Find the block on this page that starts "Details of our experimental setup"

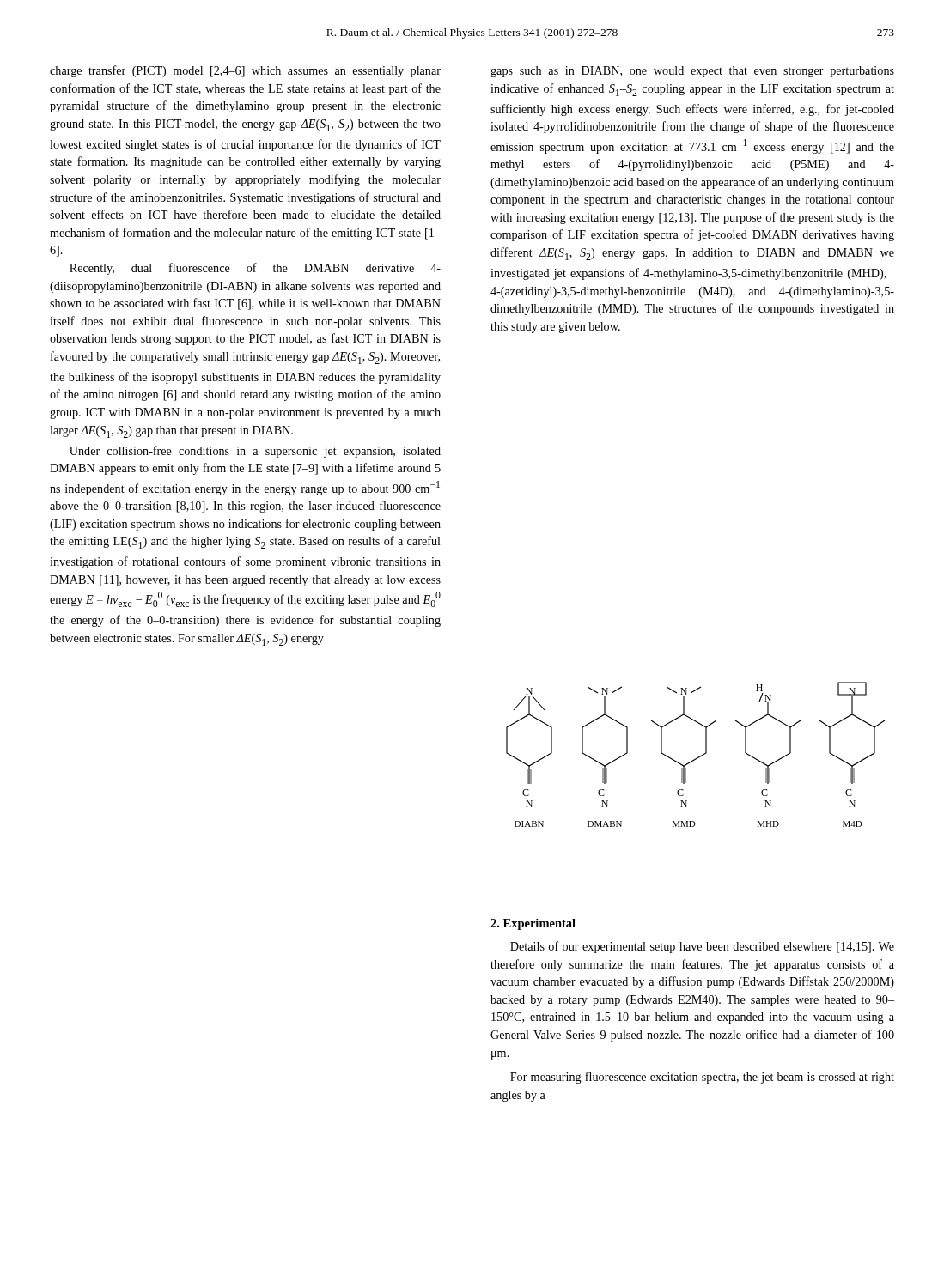point(692,1021)
